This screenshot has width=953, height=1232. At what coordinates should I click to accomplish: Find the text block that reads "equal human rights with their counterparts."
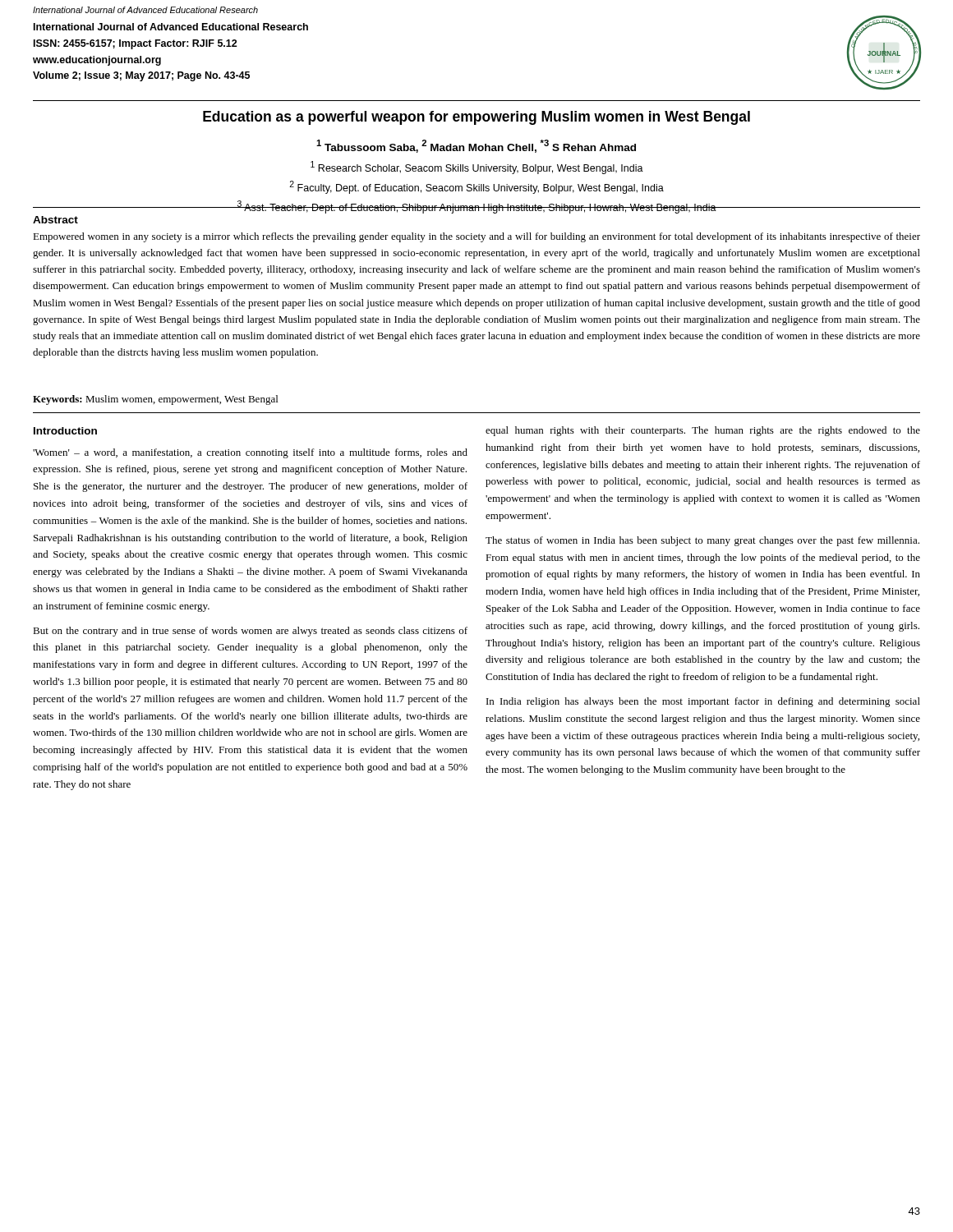[703, 600]
